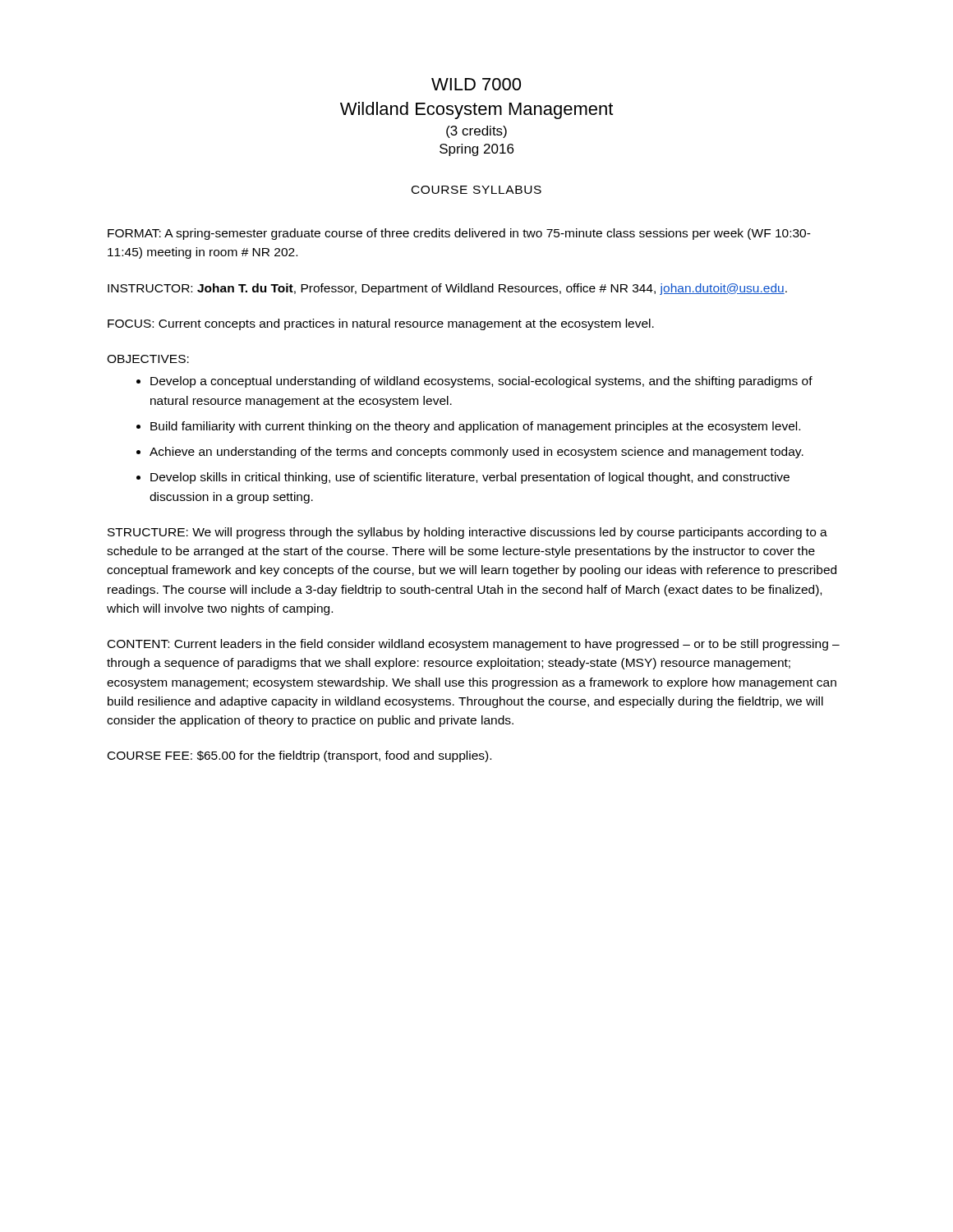Screen dimensions: 1232x953
Task: Point to the text starting "COURSE FEE: $65.00 for"
Action: point(300,755)
